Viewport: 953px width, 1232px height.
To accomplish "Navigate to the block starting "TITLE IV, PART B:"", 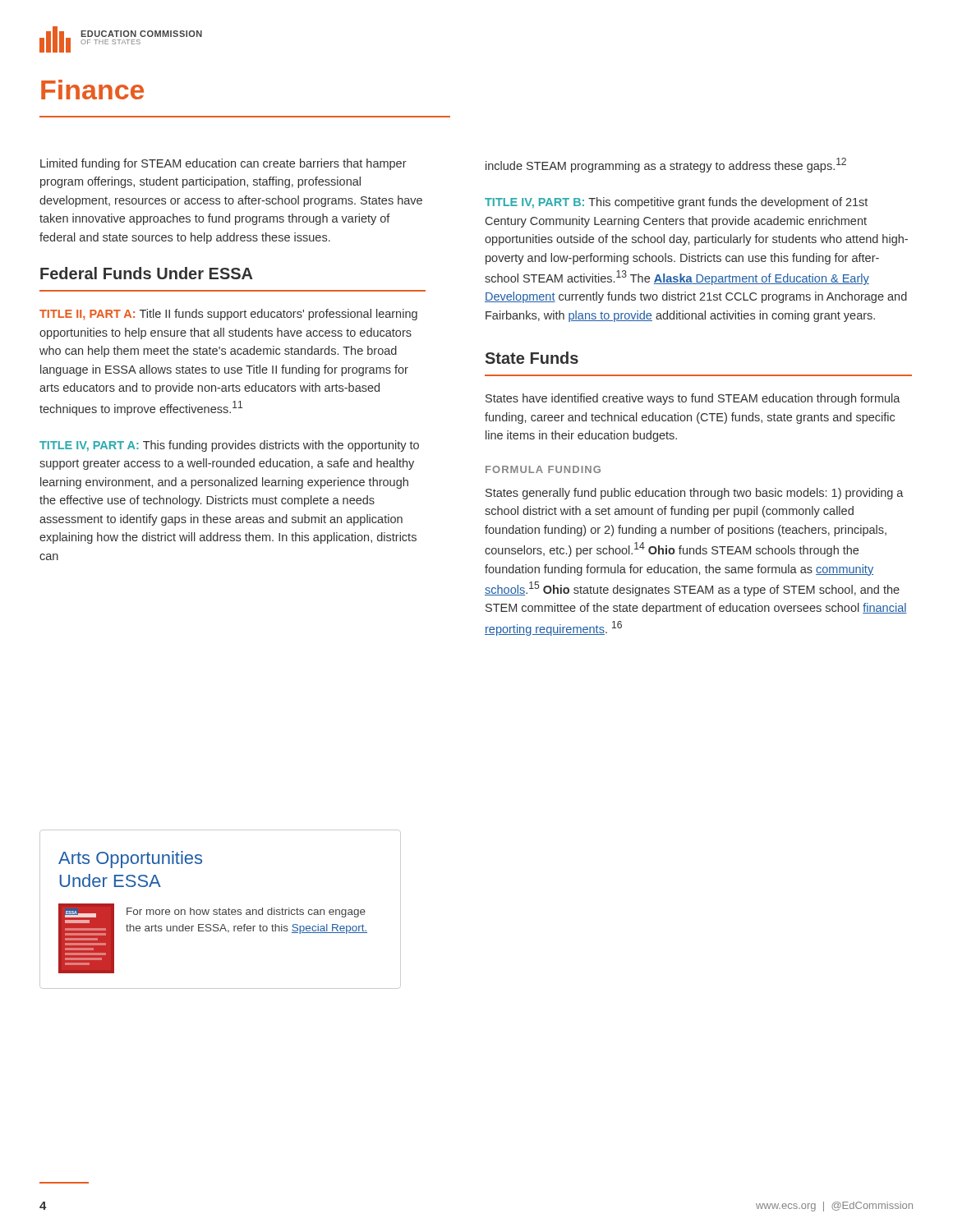I will coord(697,259).
